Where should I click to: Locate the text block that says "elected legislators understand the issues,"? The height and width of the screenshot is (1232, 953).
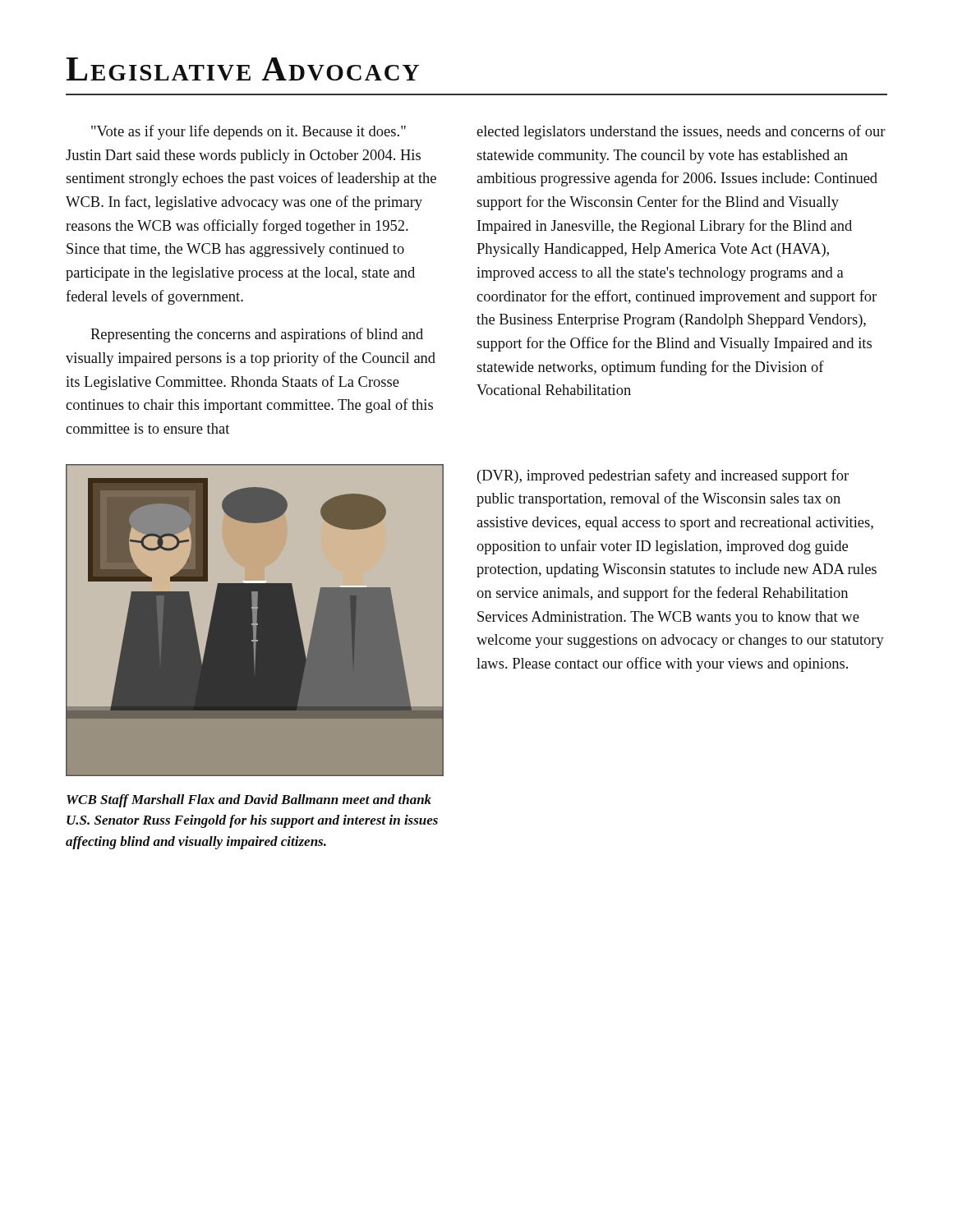pyautogui.click(x=682, y=261)
